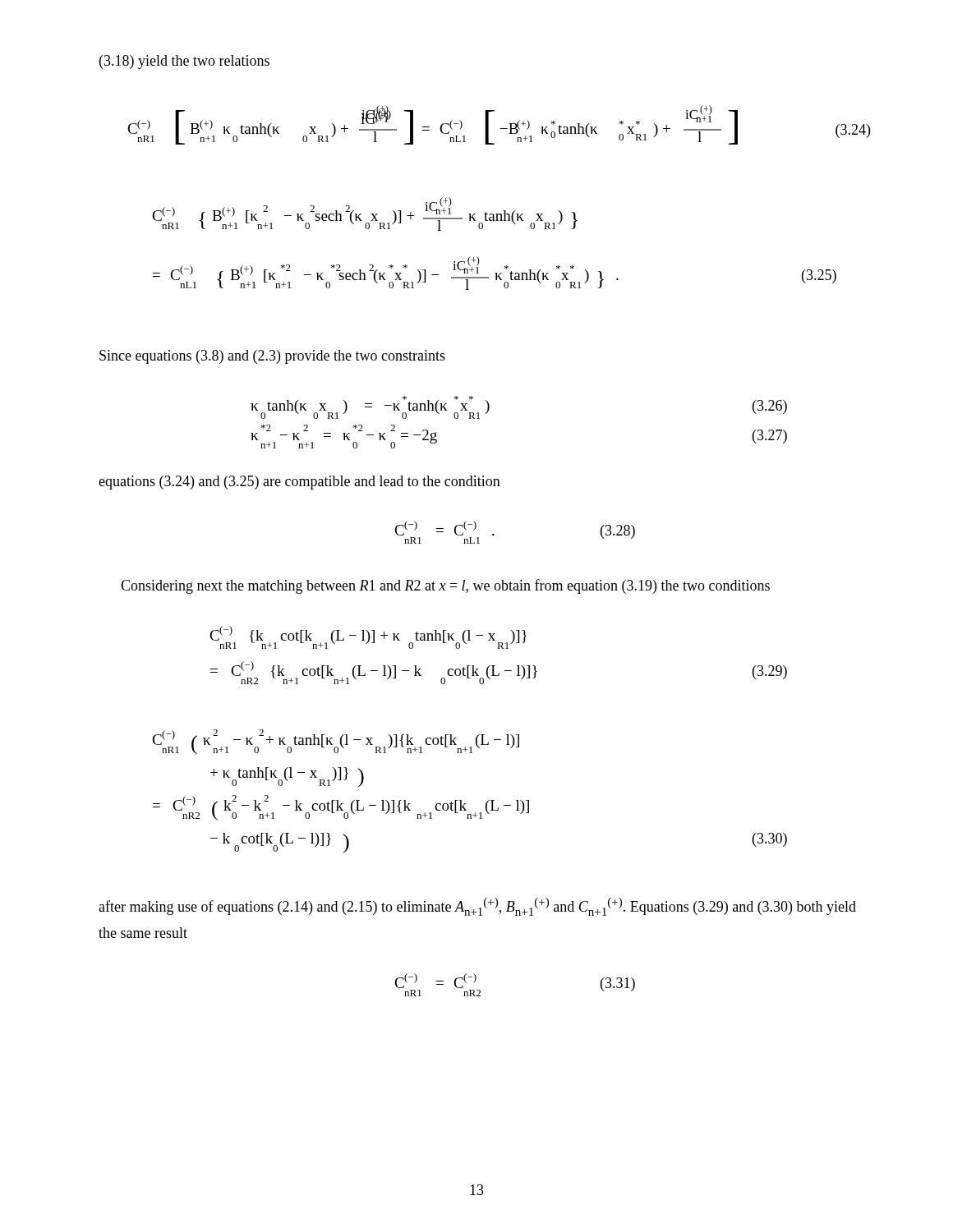Locate the formula that opens with "C nR1 (−) { B"
Image resolution: width=953 pixels, height=1232 pixels.
click(485, 255)
